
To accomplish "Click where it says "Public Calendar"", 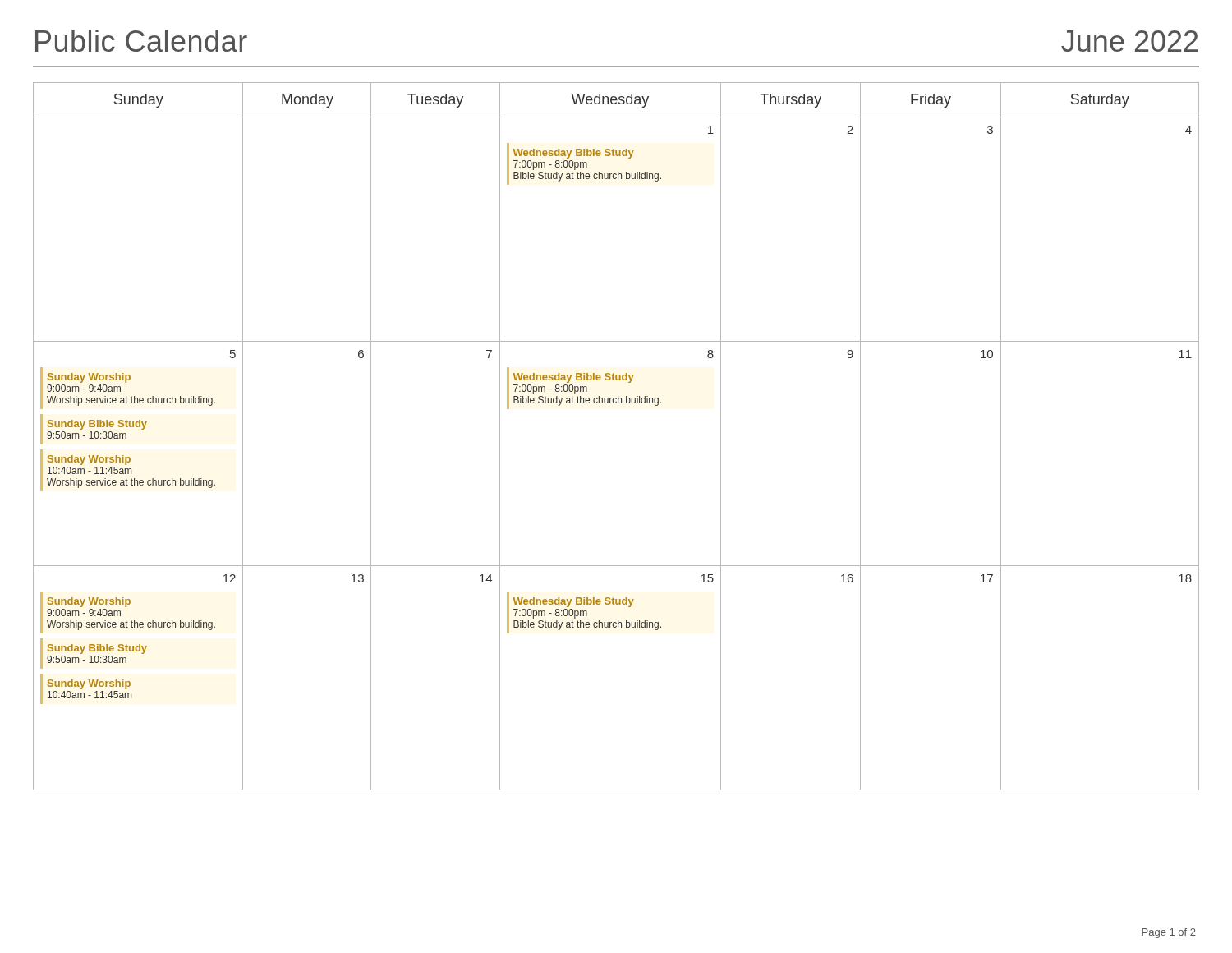I will coord(140,42).
